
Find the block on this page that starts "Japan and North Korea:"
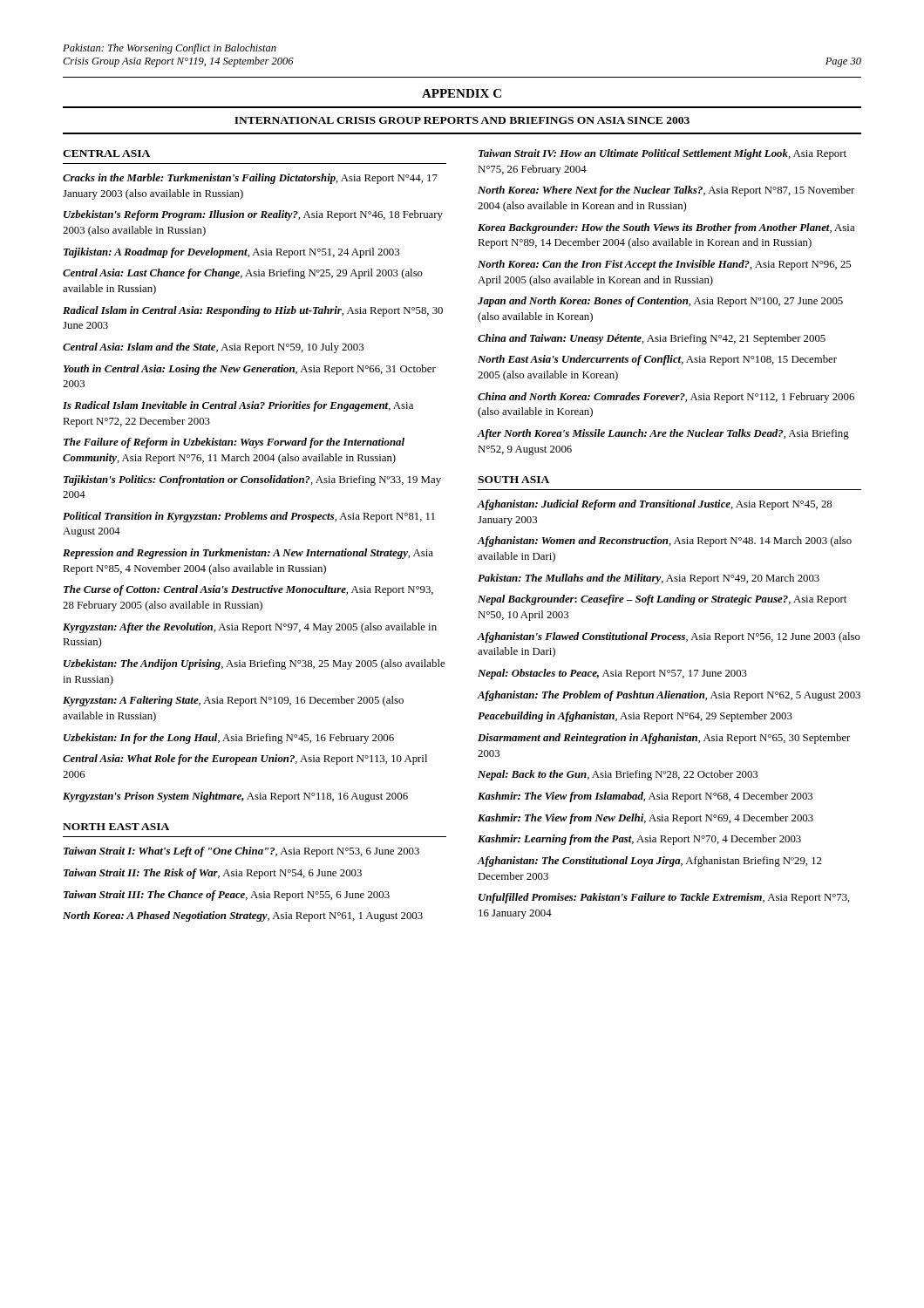[x=660, y=309]
